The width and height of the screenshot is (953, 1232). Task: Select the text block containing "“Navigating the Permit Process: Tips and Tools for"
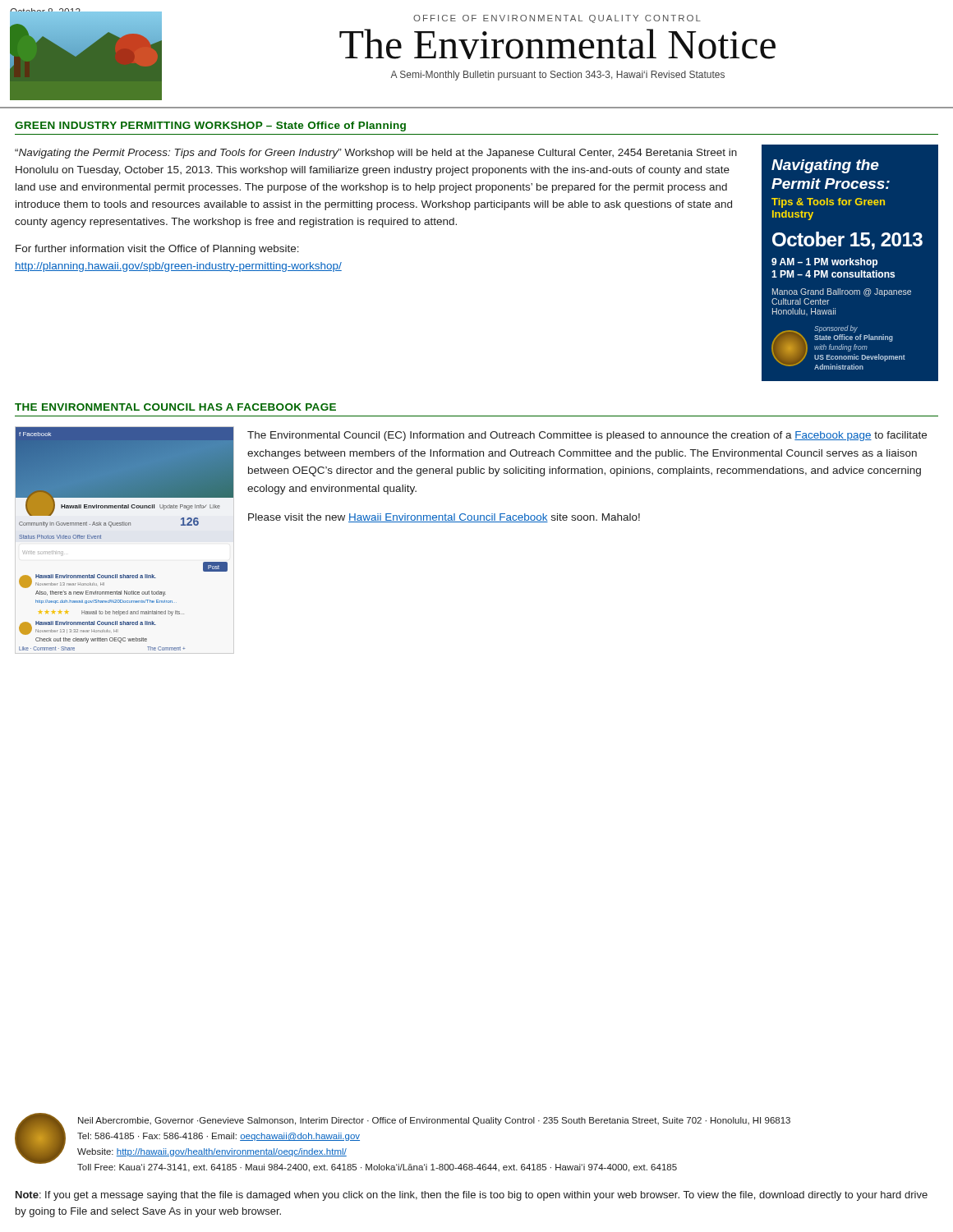[x=381, y=210]
